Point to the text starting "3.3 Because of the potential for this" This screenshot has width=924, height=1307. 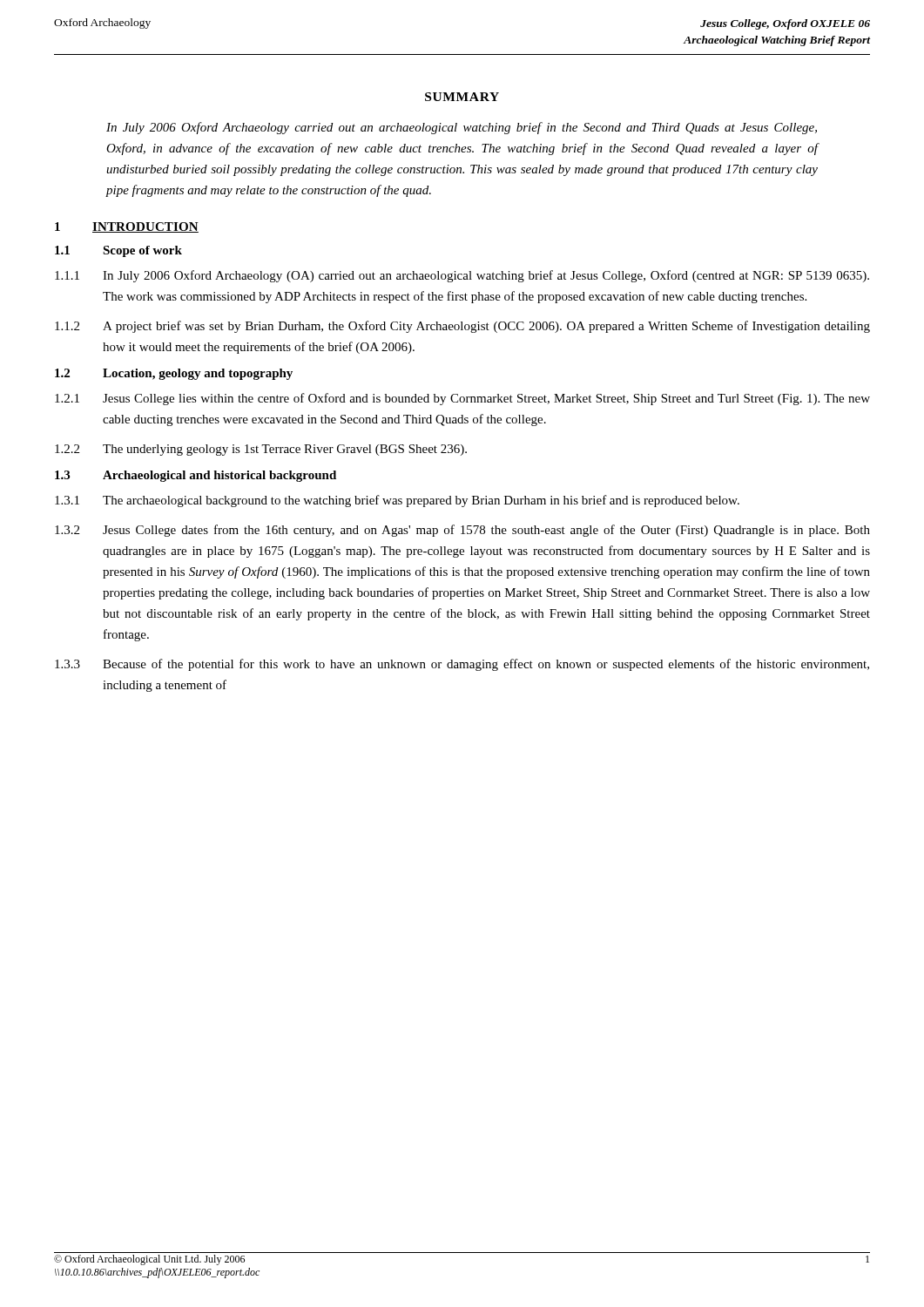462,674
